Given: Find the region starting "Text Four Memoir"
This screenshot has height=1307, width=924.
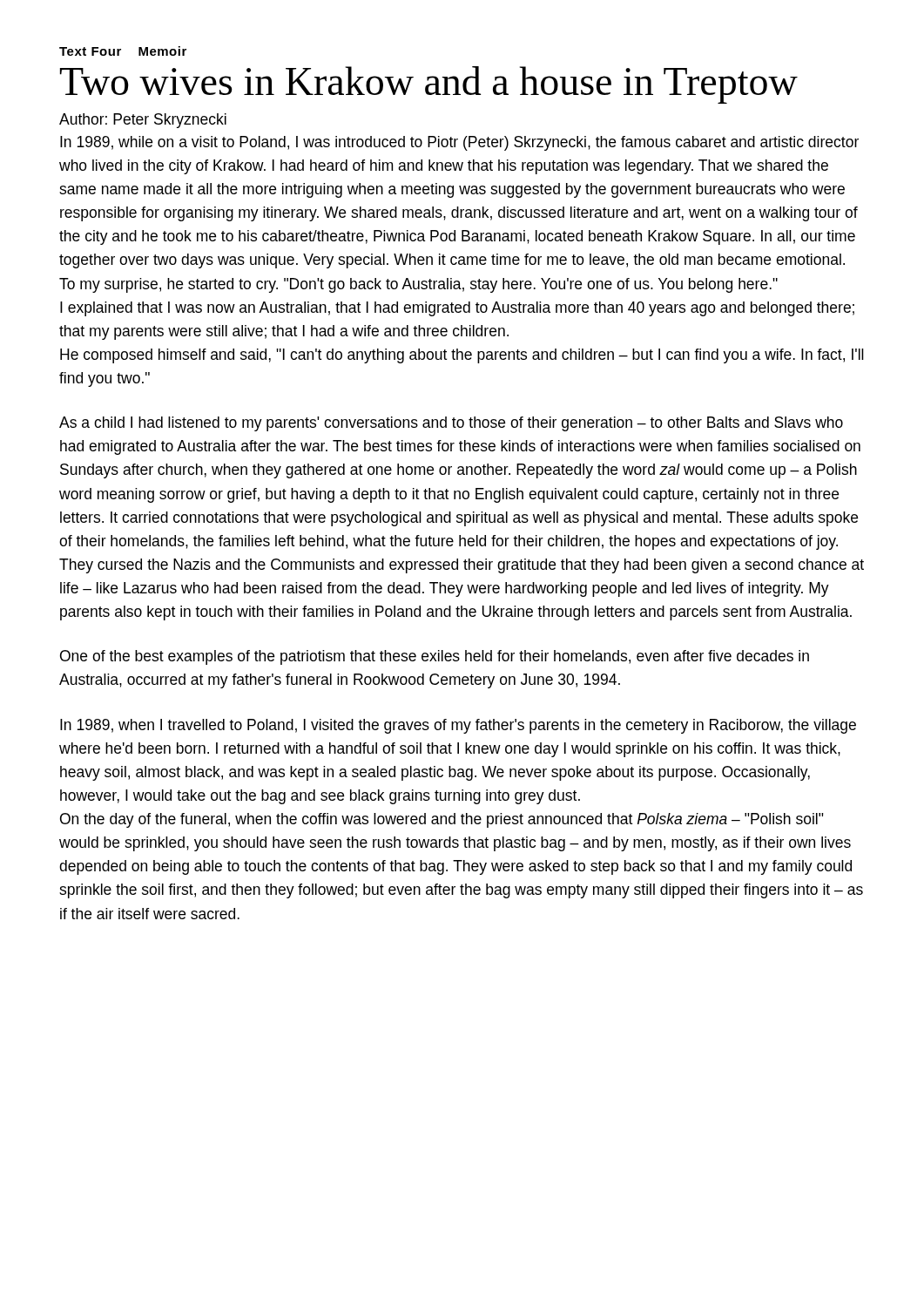Looking at the screenshot, I should tap(123, 51).
